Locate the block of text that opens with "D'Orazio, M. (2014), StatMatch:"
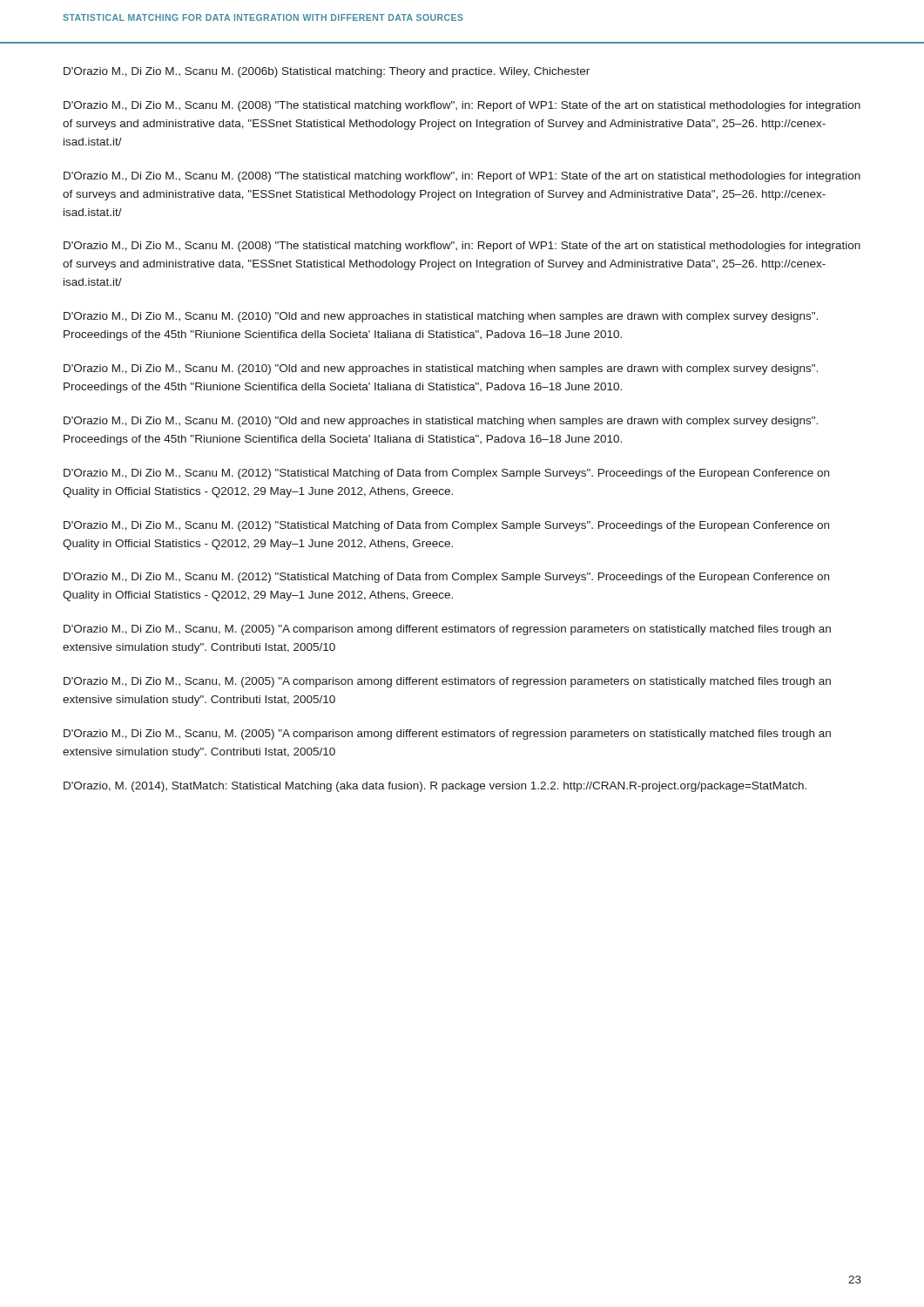The width and height of the screenshot is (924, 1307). (x=435, y=785)
